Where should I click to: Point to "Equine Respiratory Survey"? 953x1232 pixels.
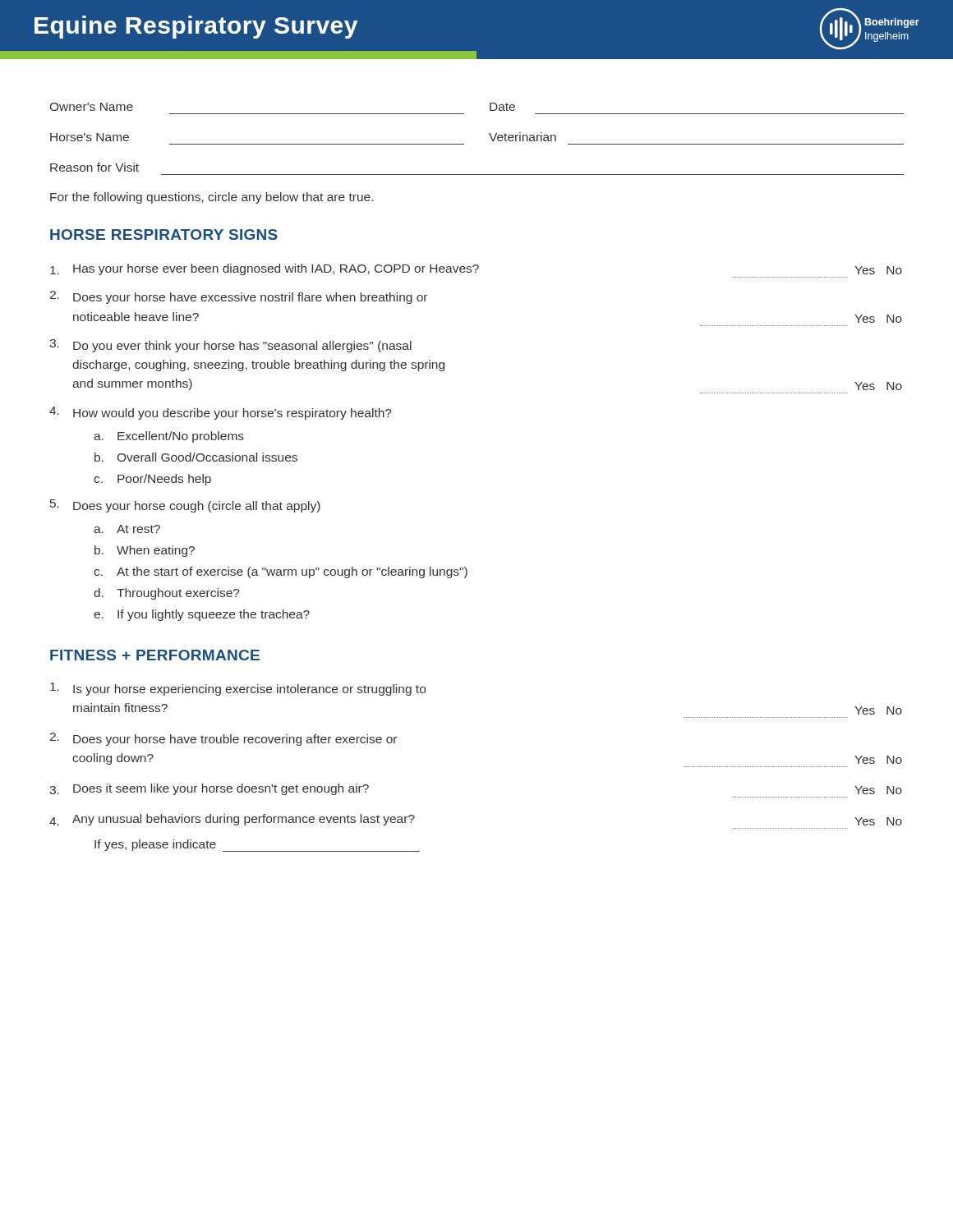coord(196,25)
